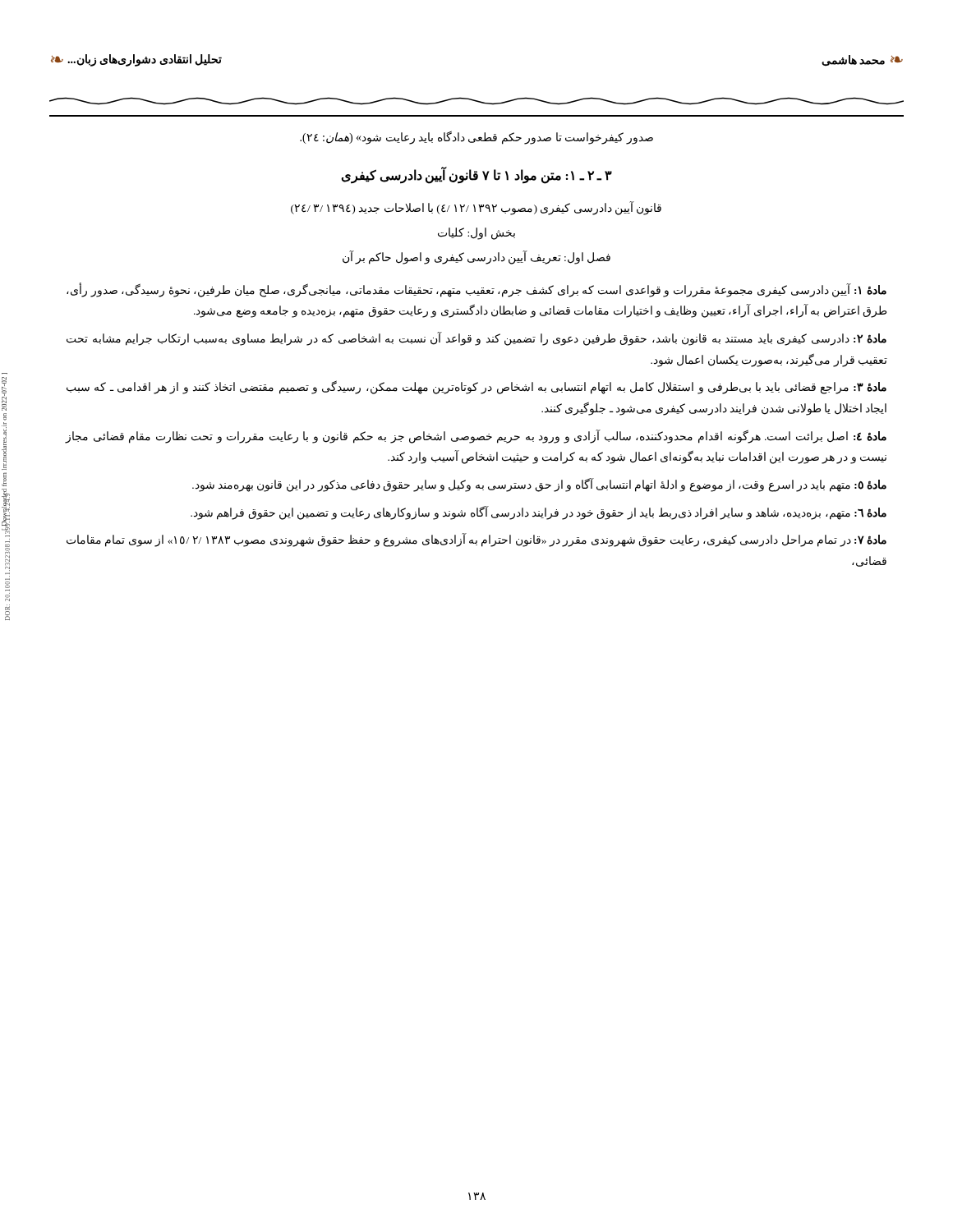Point to the section header beginning "۳ ـ ۲ ـ ۱:"
953x1232 pixels.
(x=476, y=175)
